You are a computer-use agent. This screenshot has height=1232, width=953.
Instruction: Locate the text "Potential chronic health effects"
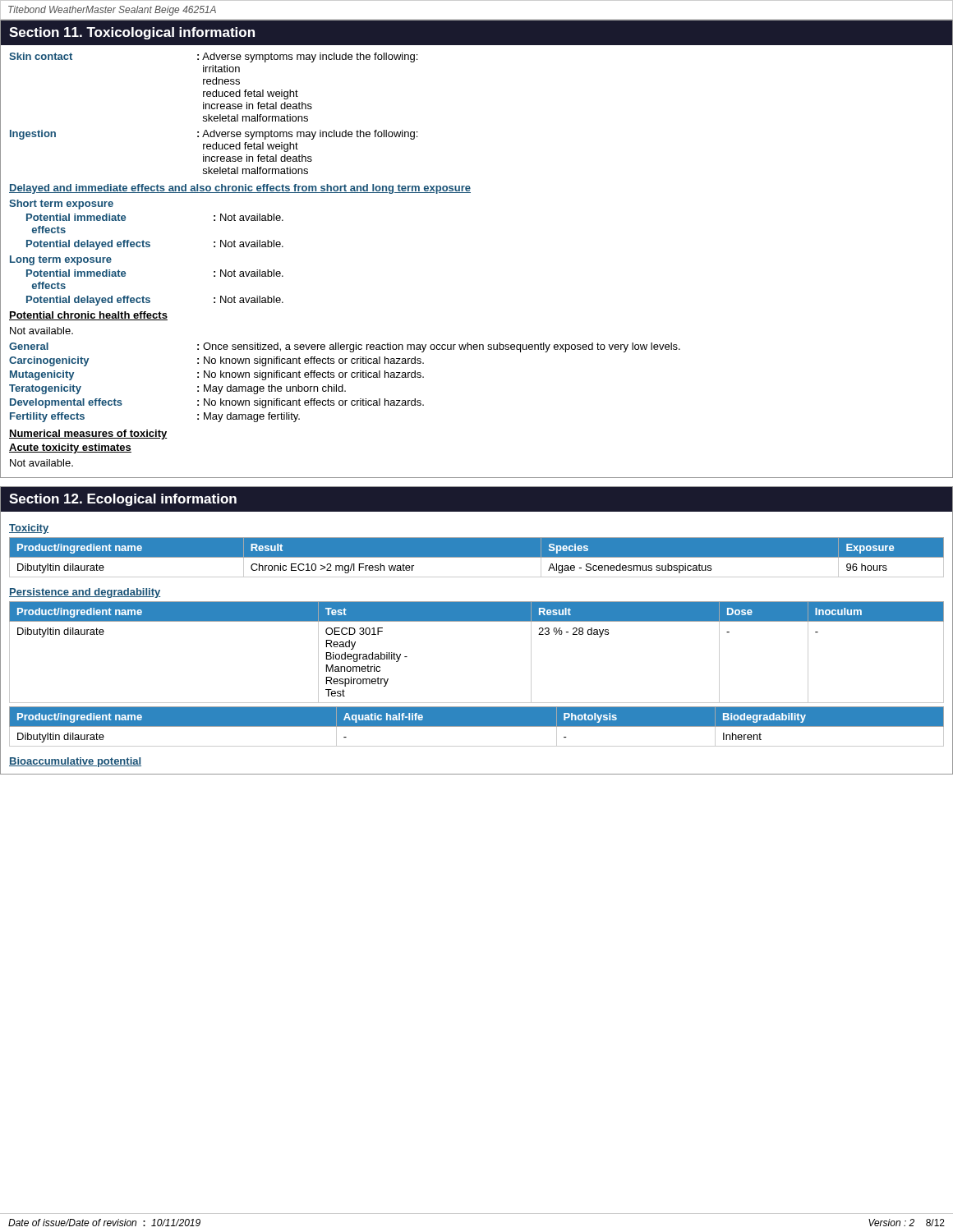88,315
